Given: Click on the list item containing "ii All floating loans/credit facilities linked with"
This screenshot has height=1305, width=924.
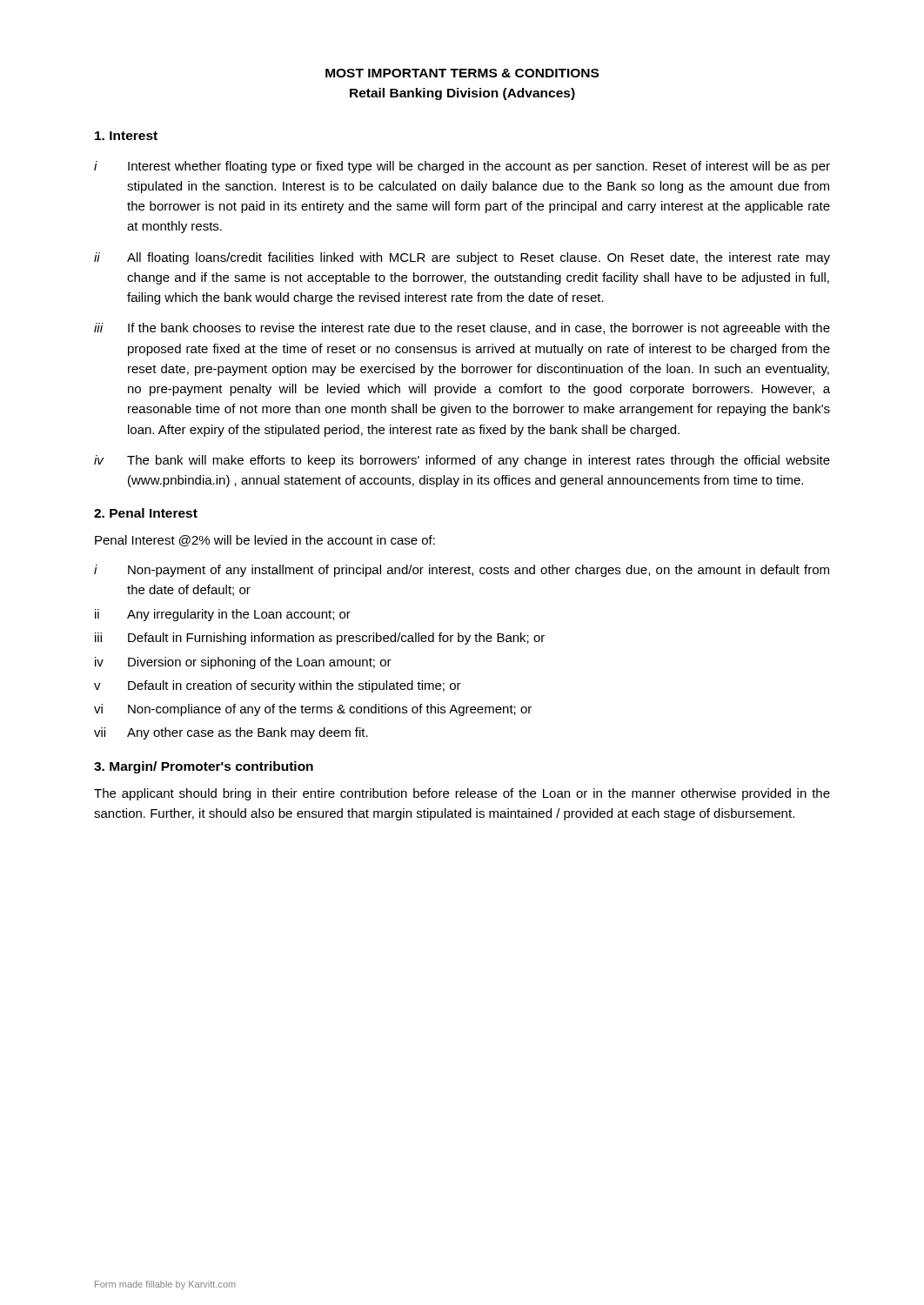Looking at the screenshot, I should (462, 277).
